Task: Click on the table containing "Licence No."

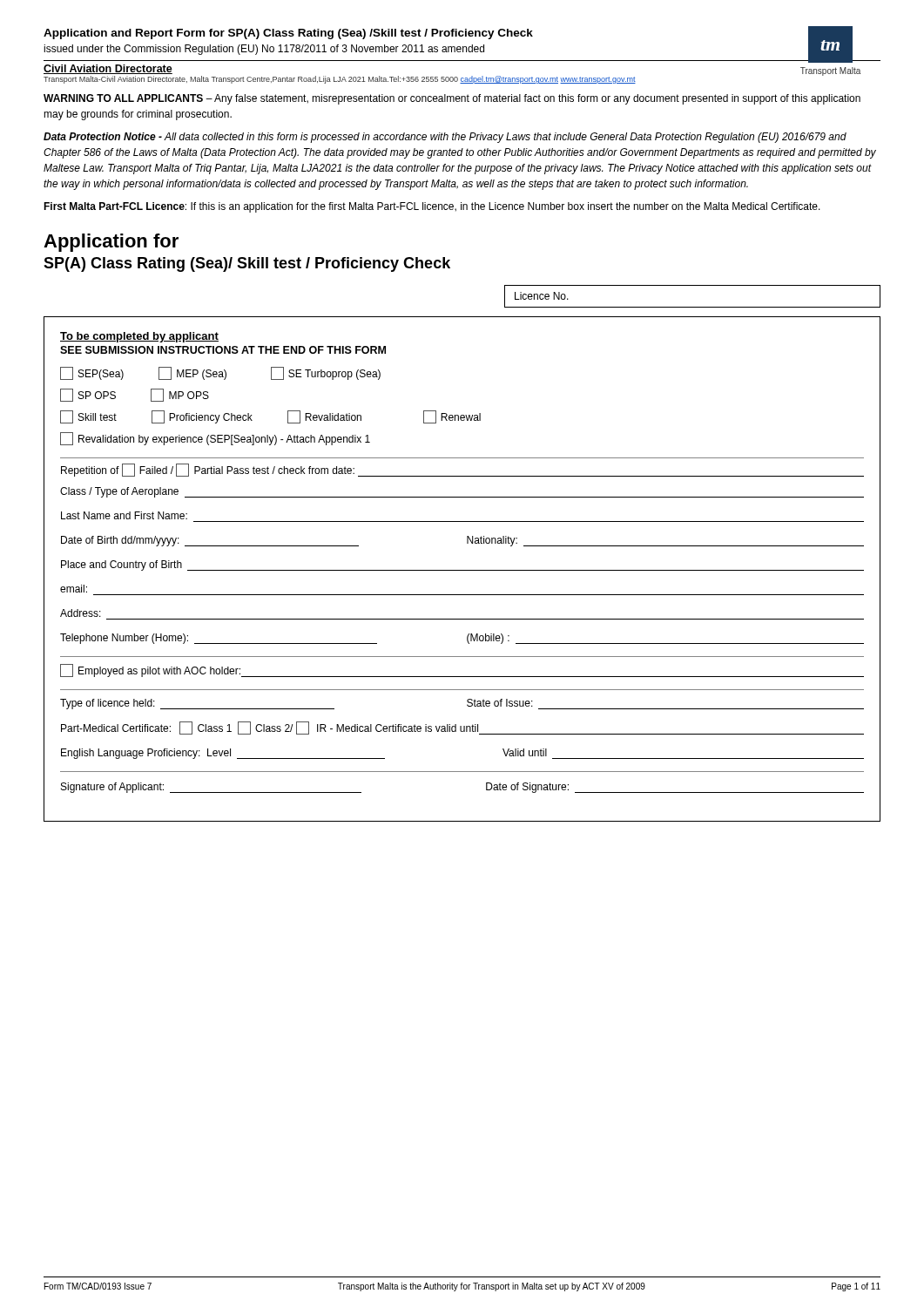Action: click(462, 297)
